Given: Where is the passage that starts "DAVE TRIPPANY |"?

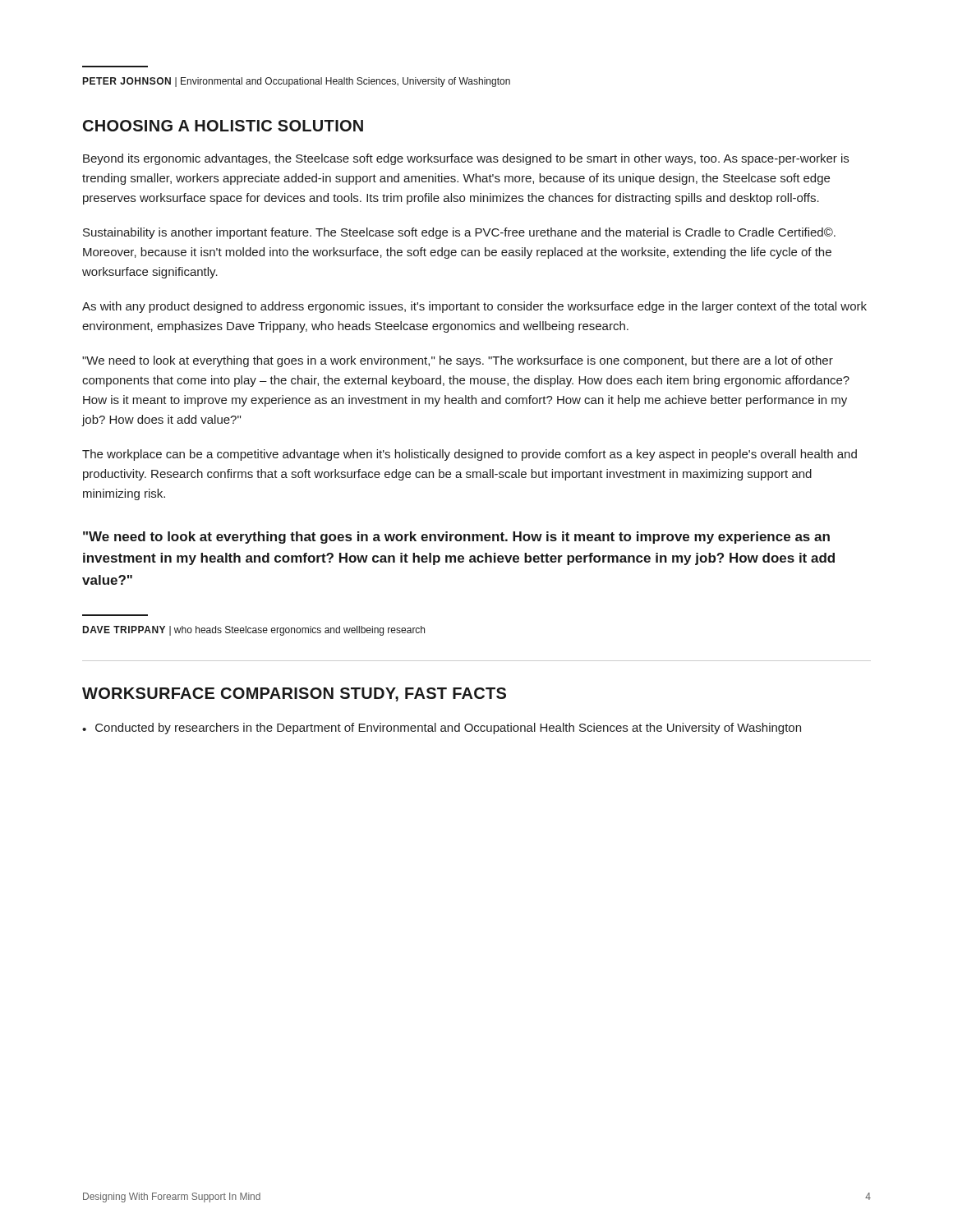Looking at the screenshot, I should click(254, 630).
